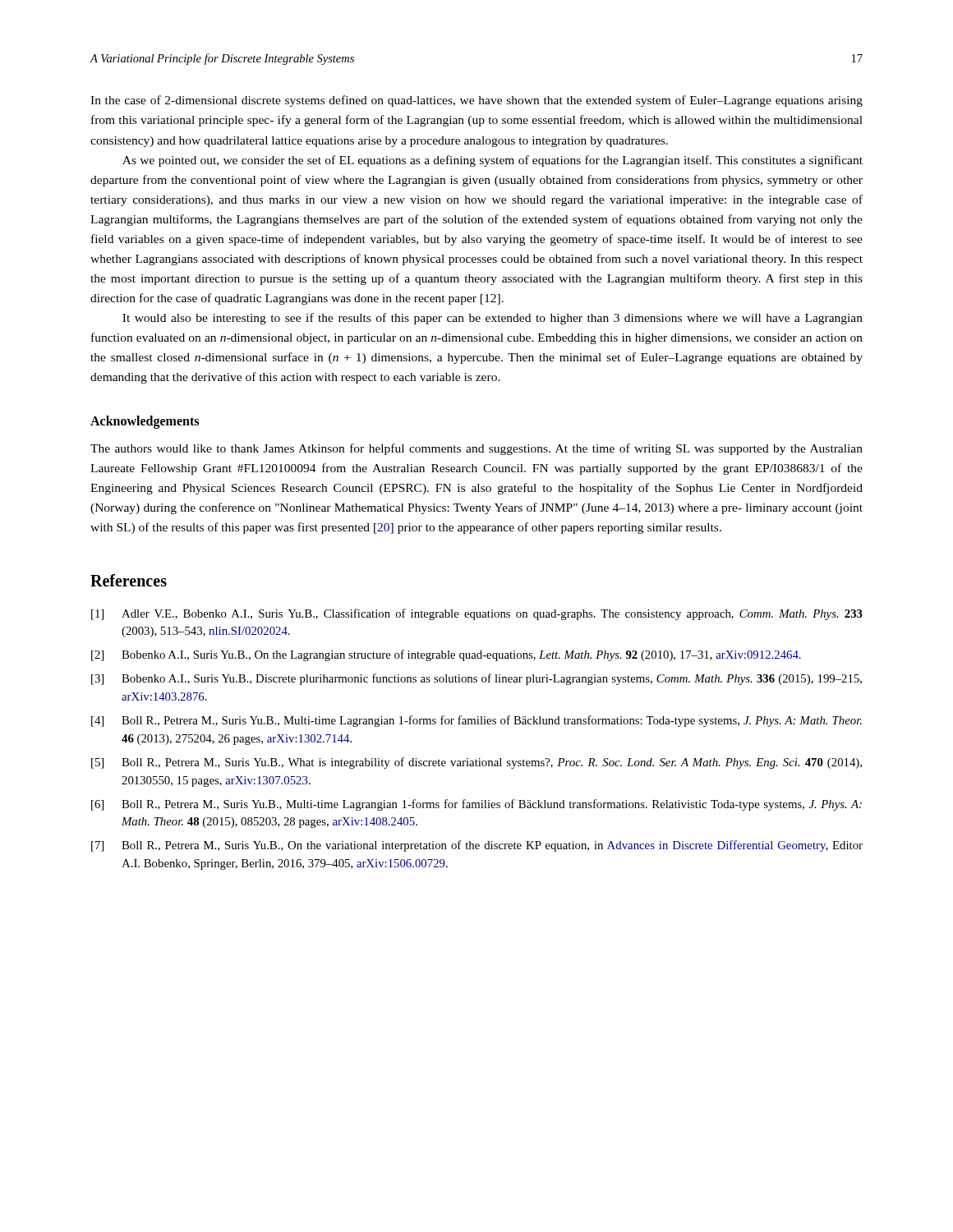This screenshot has height=1232, width=953.
Task: Click on the text block that says "The authors would like to thank James"
Action: point(476,488)
